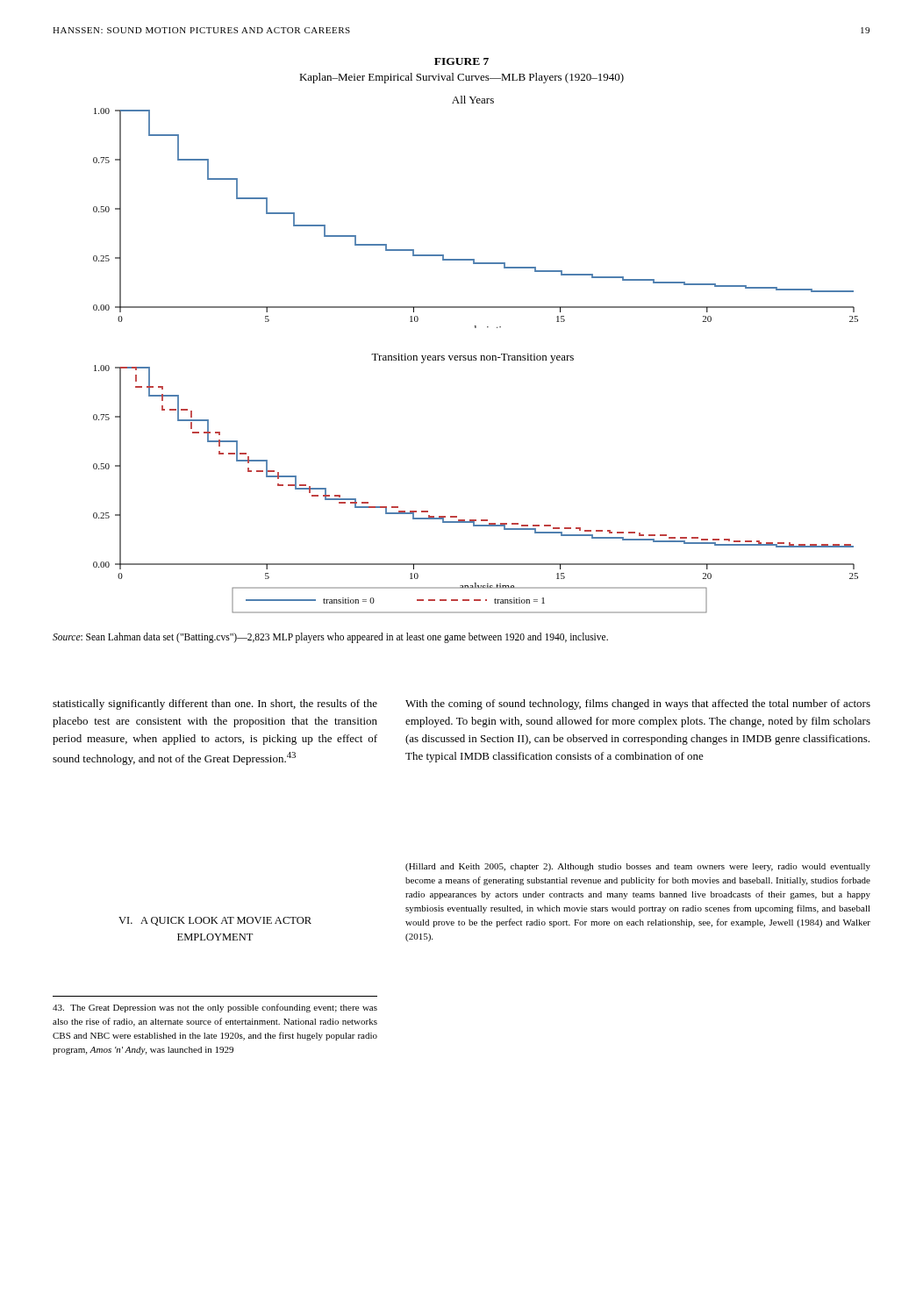Navigate to the passage starting "The Great Depression"

pyautogui.click(x=215, y=1028)
